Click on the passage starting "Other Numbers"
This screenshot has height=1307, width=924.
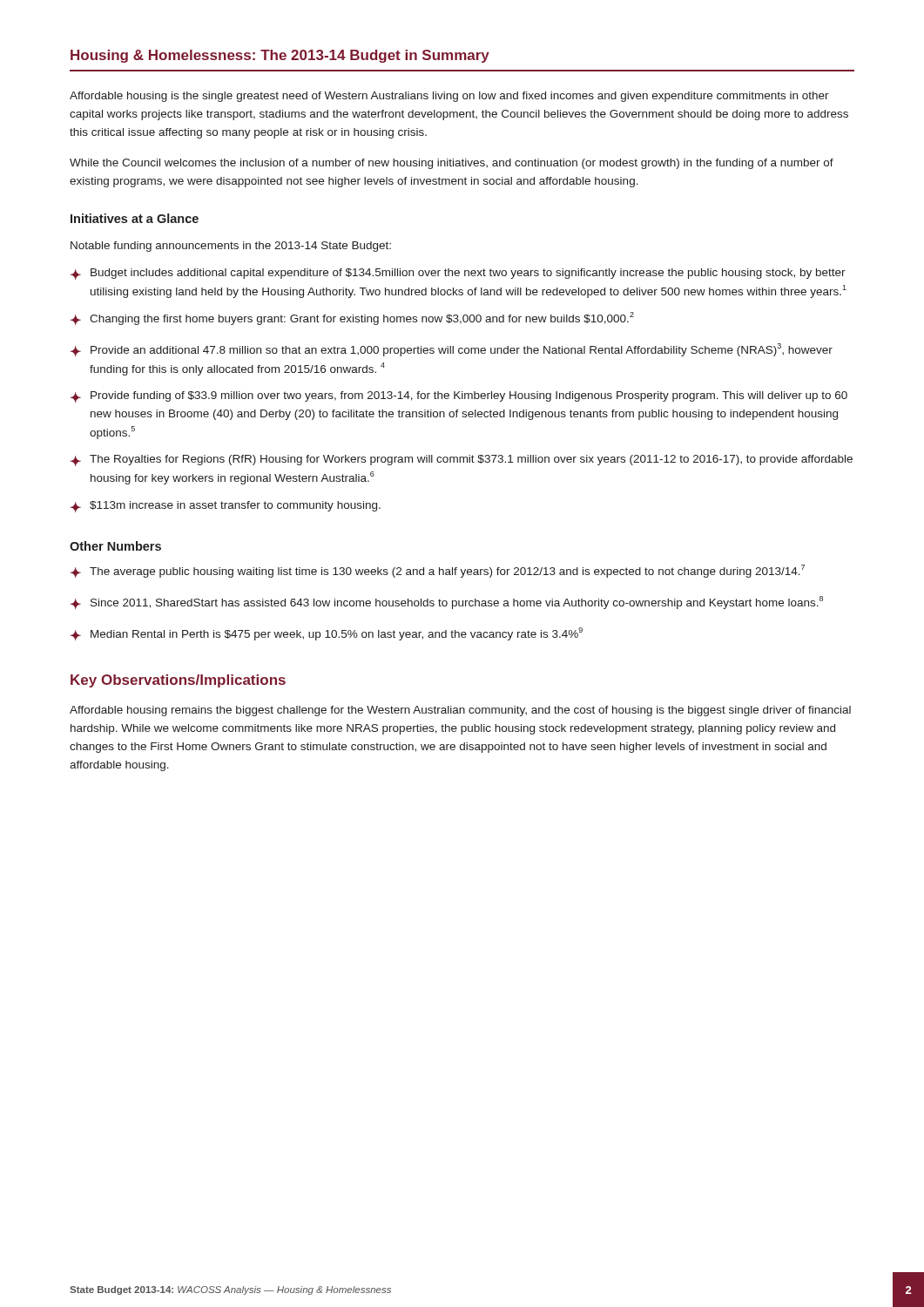click(115, 546)
